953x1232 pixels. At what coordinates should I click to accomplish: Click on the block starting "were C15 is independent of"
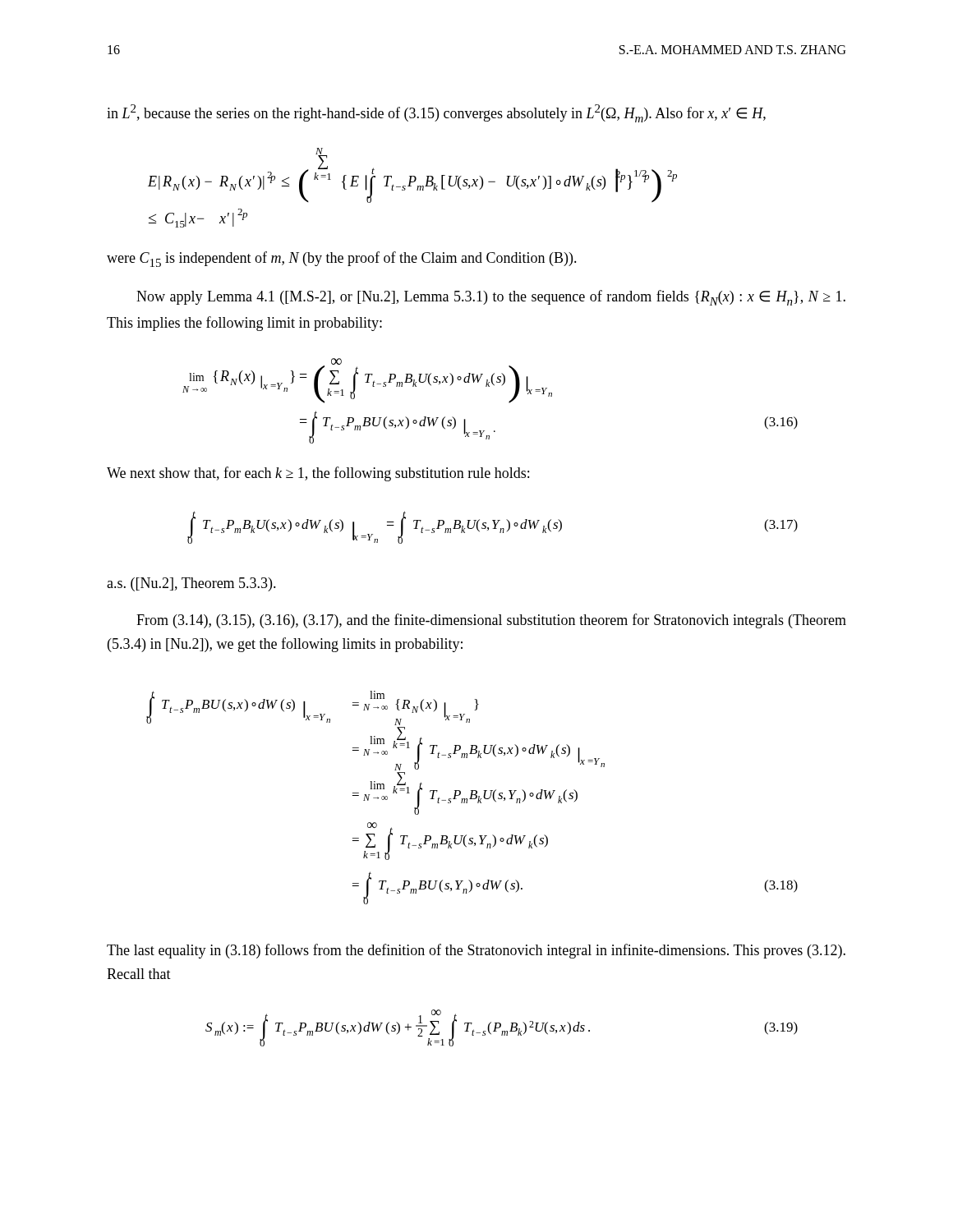click(476, 259)
